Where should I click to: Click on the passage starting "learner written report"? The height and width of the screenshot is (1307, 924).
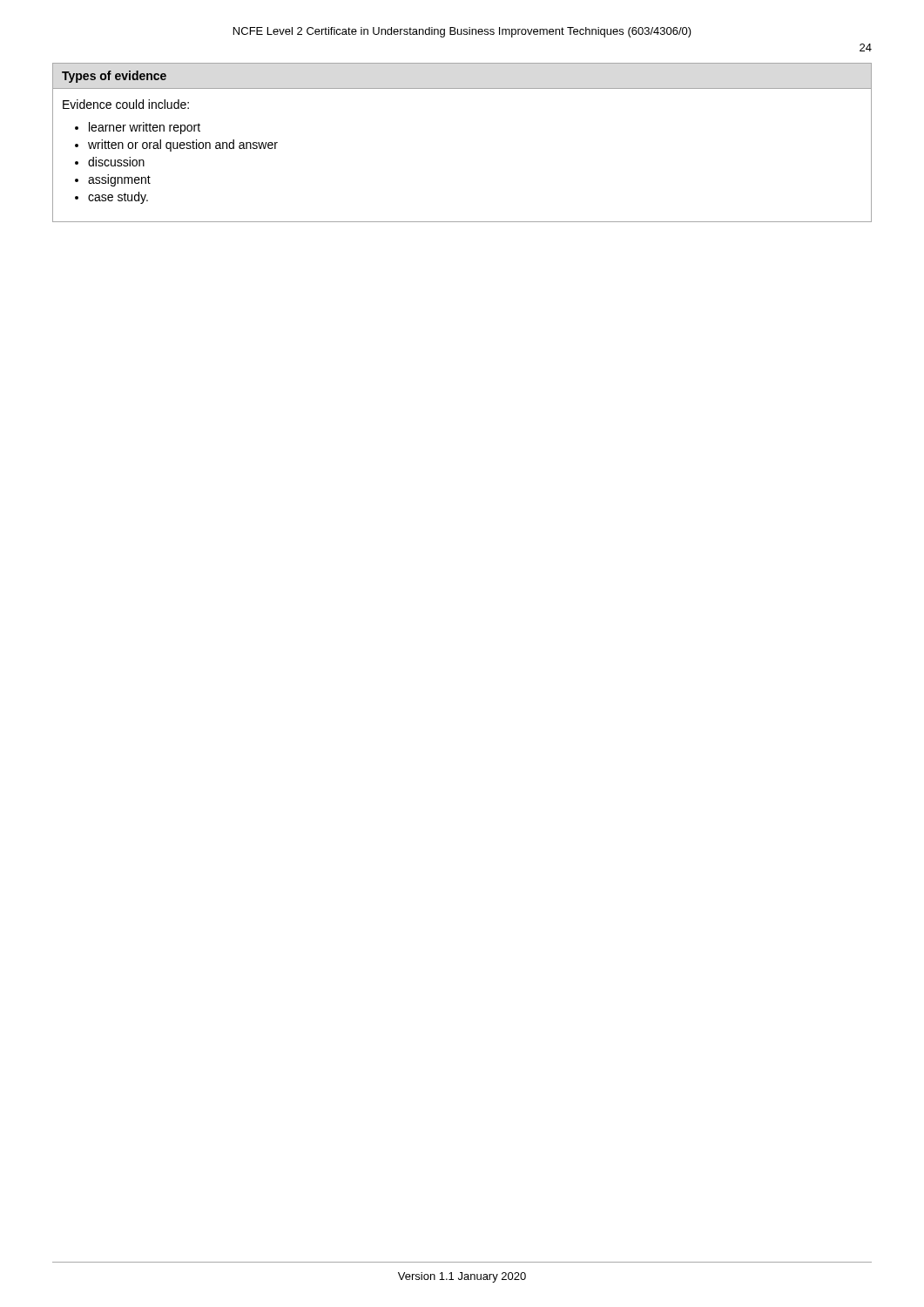(144, 127)
